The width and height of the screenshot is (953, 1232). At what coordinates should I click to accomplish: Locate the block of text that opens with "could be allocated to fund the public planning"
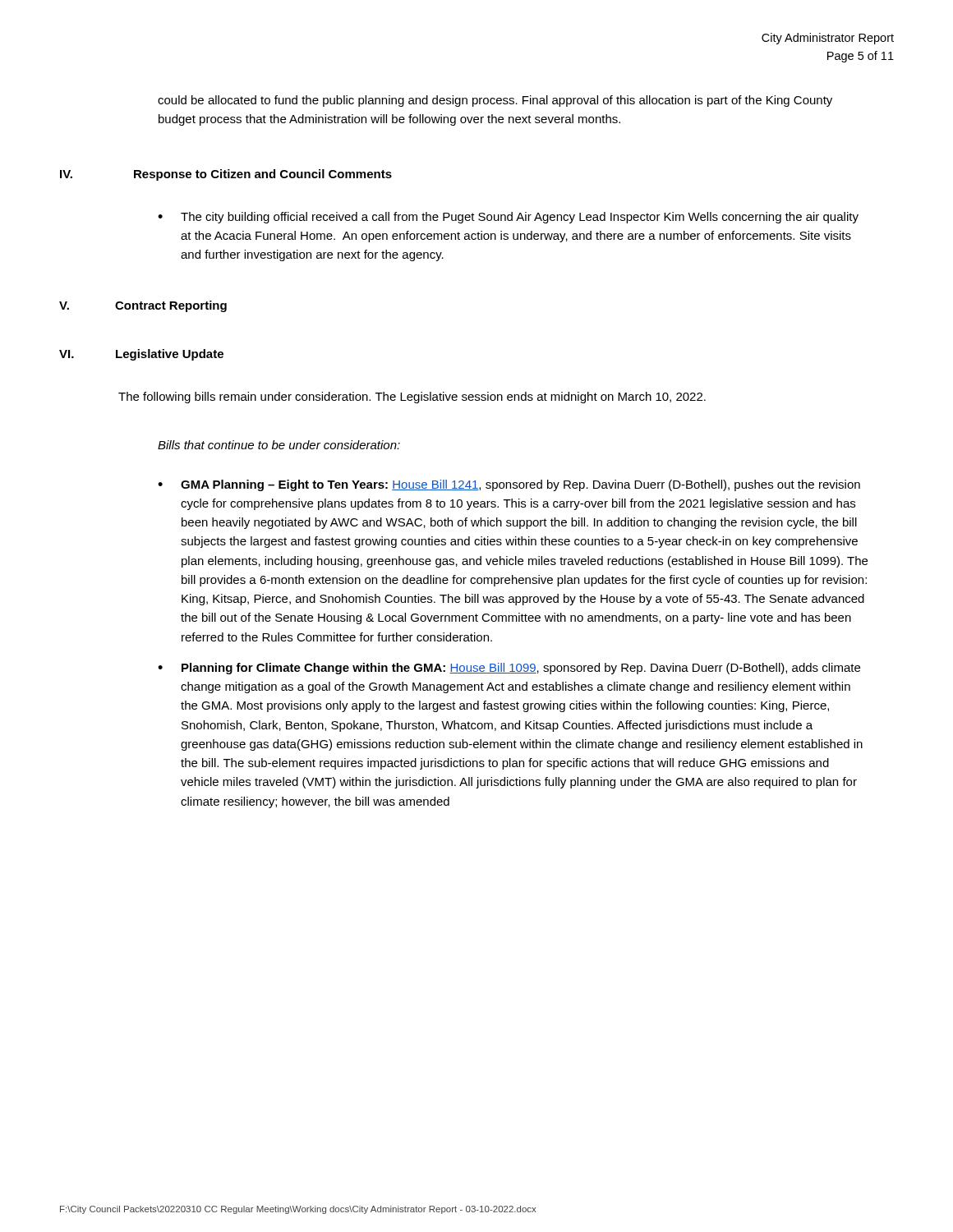click(495, 109)
